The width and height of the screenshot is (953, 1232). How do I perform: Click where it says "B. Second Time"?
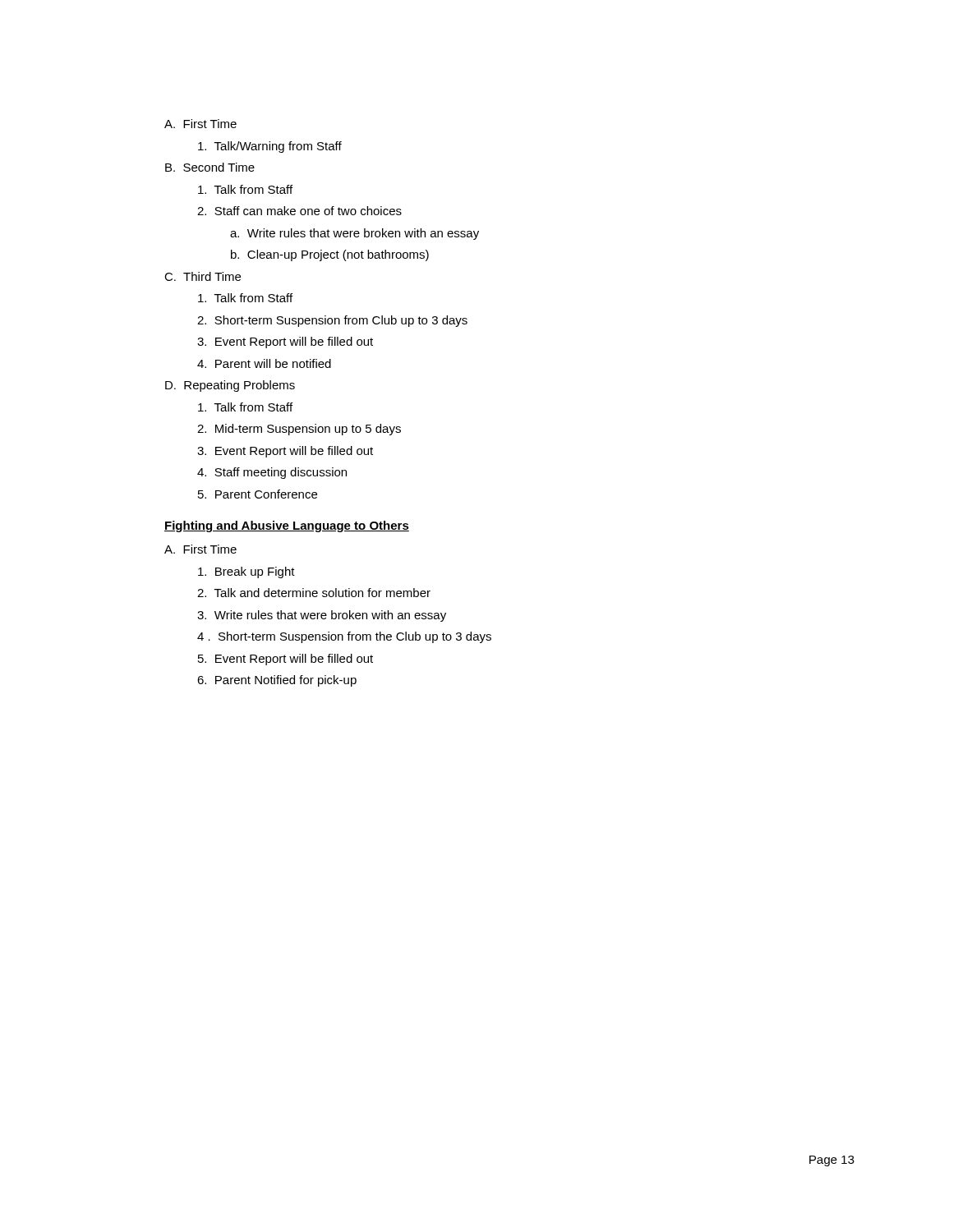point(210,167)
